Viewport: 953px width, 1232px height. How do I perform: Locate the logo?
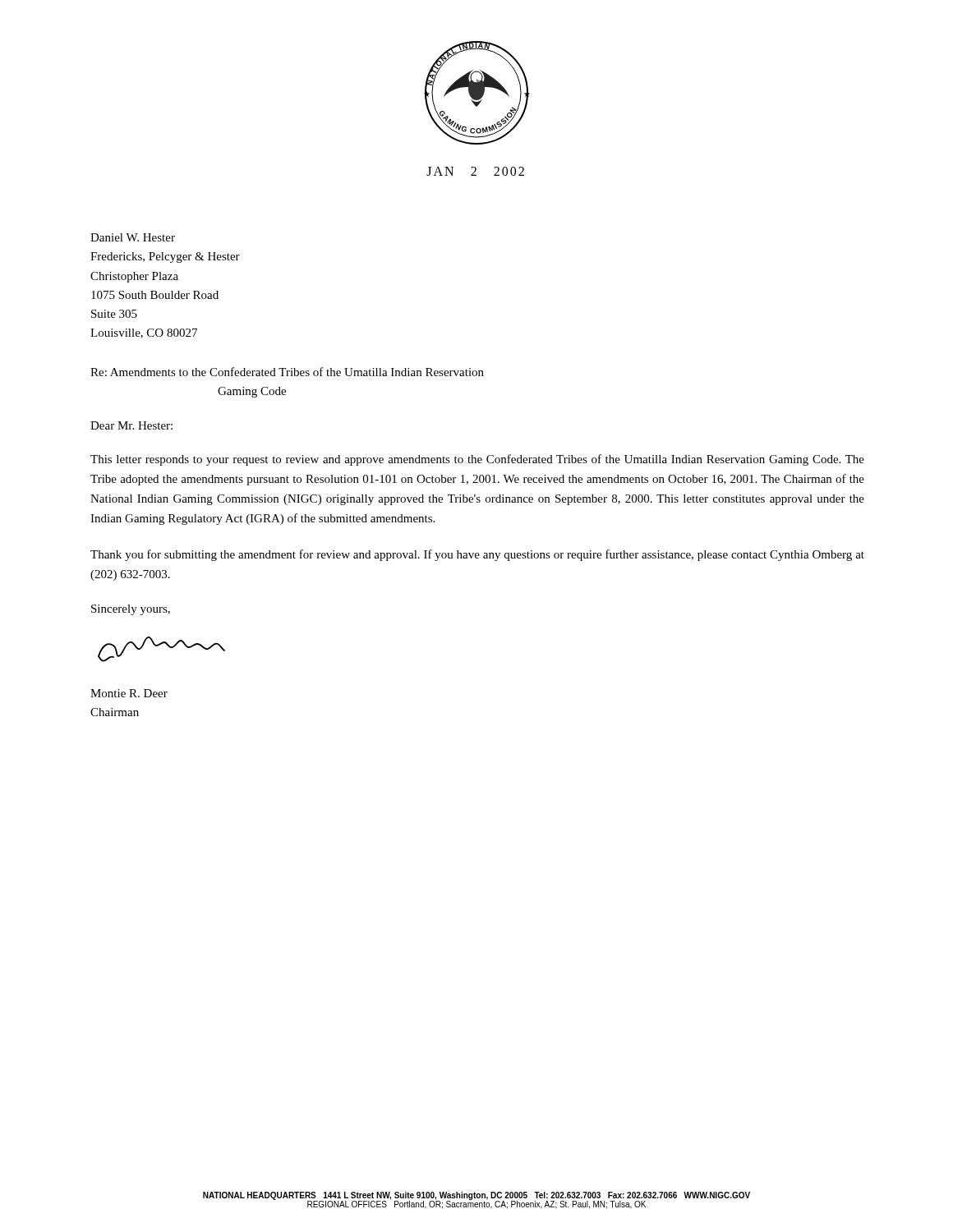(x=476, y=75)
